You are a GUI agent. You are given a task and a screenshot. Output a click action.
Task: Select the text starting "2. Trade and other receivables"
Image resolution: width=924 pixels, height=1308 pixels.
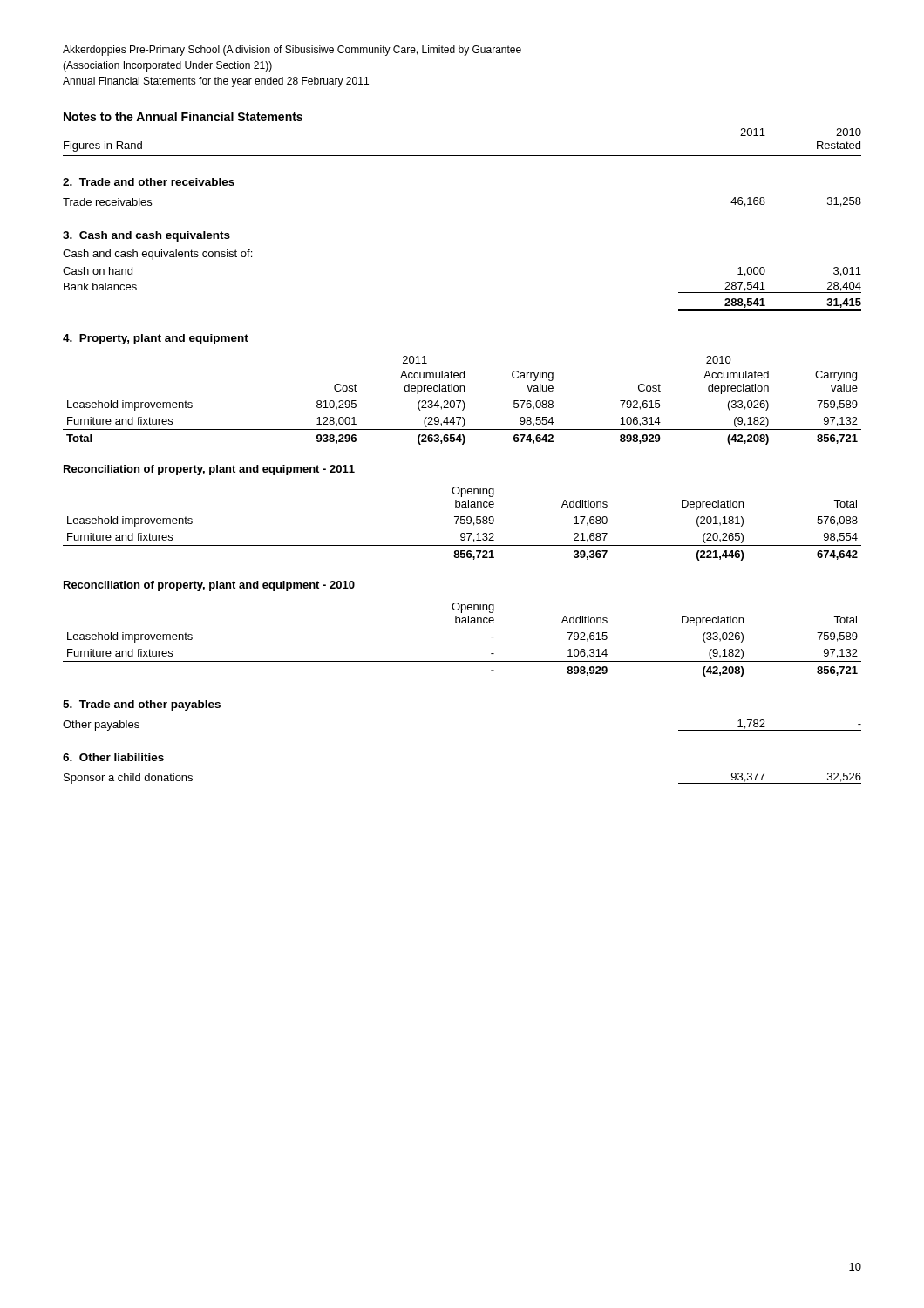click(x=149, y=182)
